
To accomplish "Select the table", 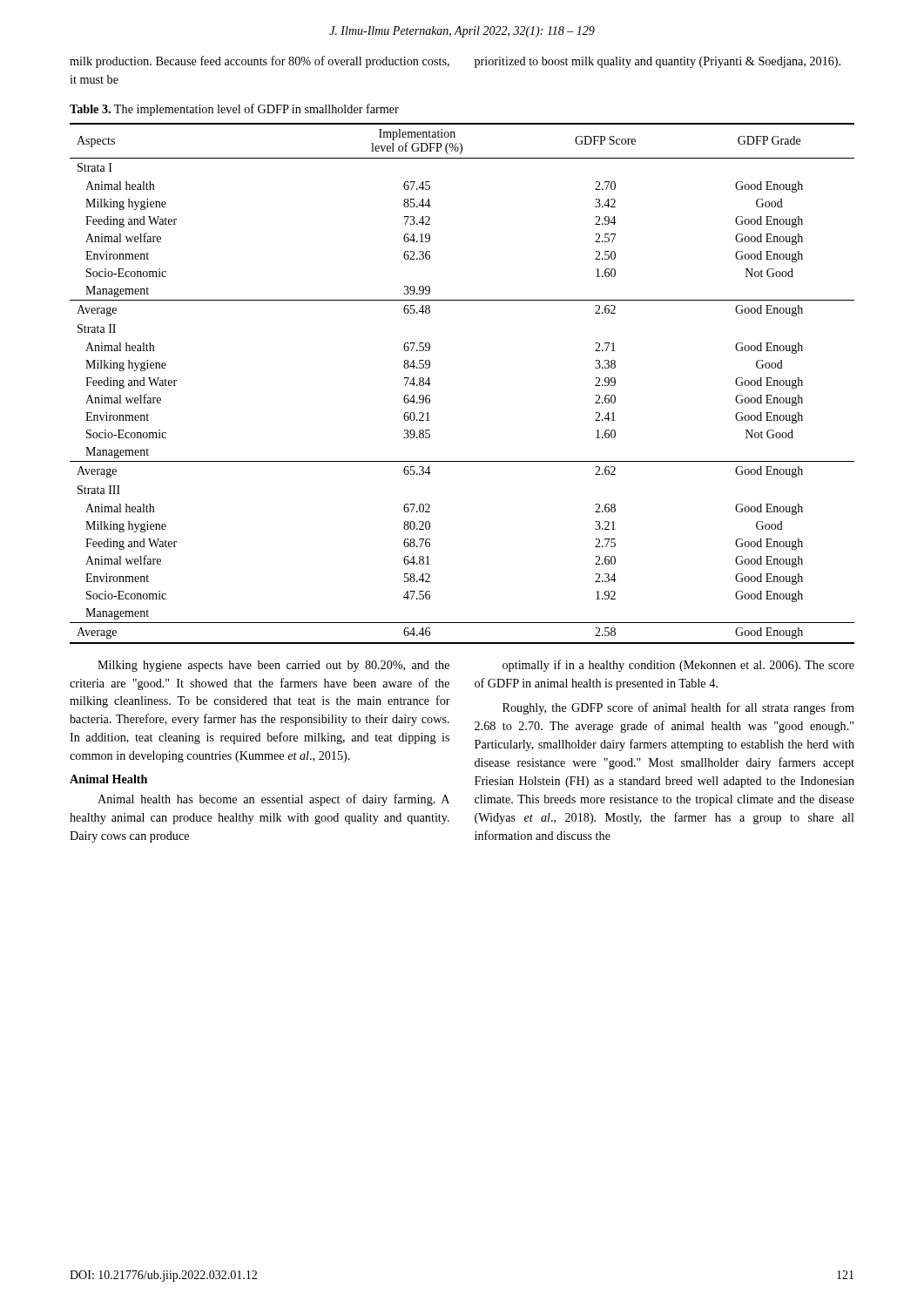I will 462,383.
